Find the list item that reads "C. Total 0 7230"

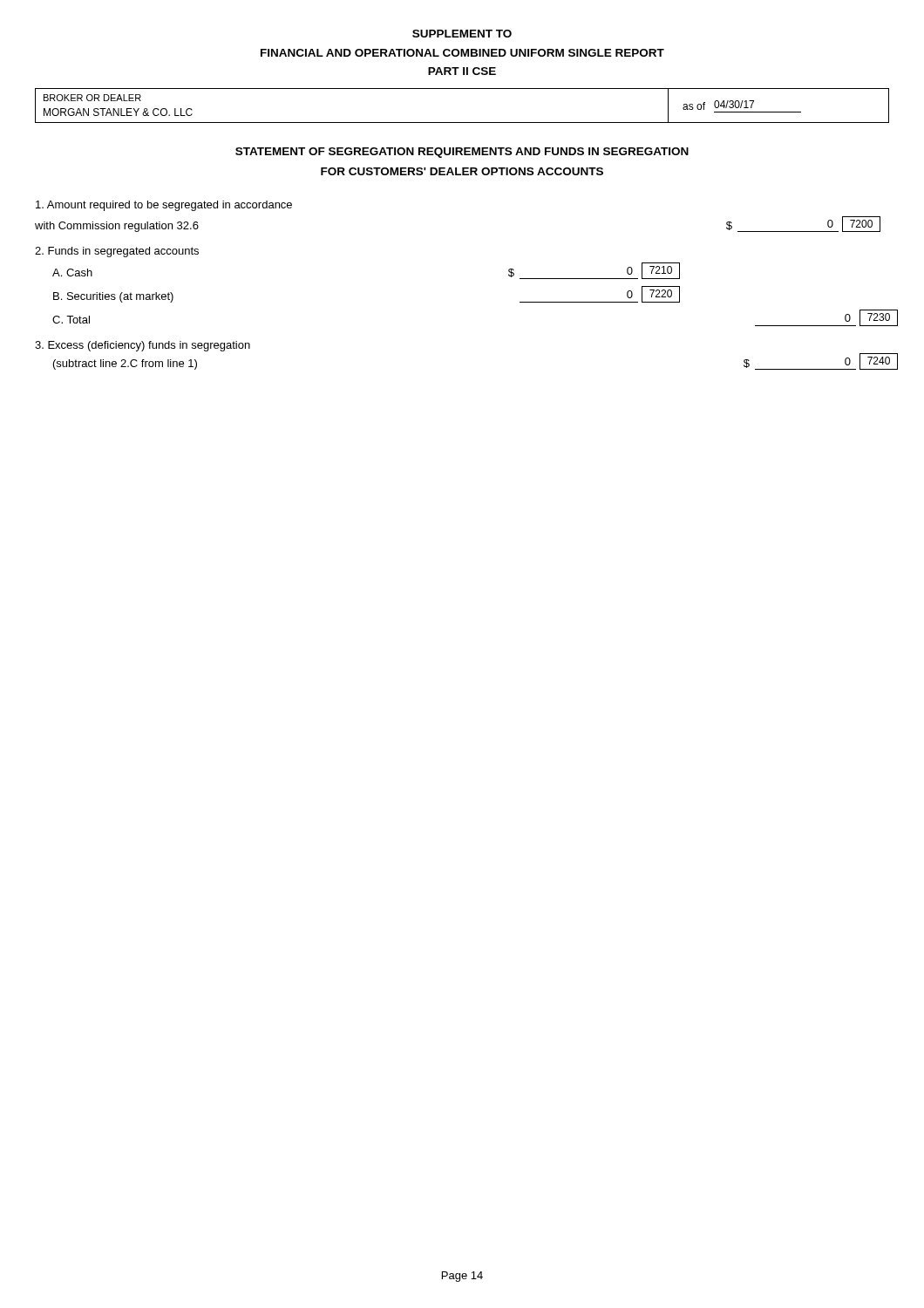pos(77,318)
